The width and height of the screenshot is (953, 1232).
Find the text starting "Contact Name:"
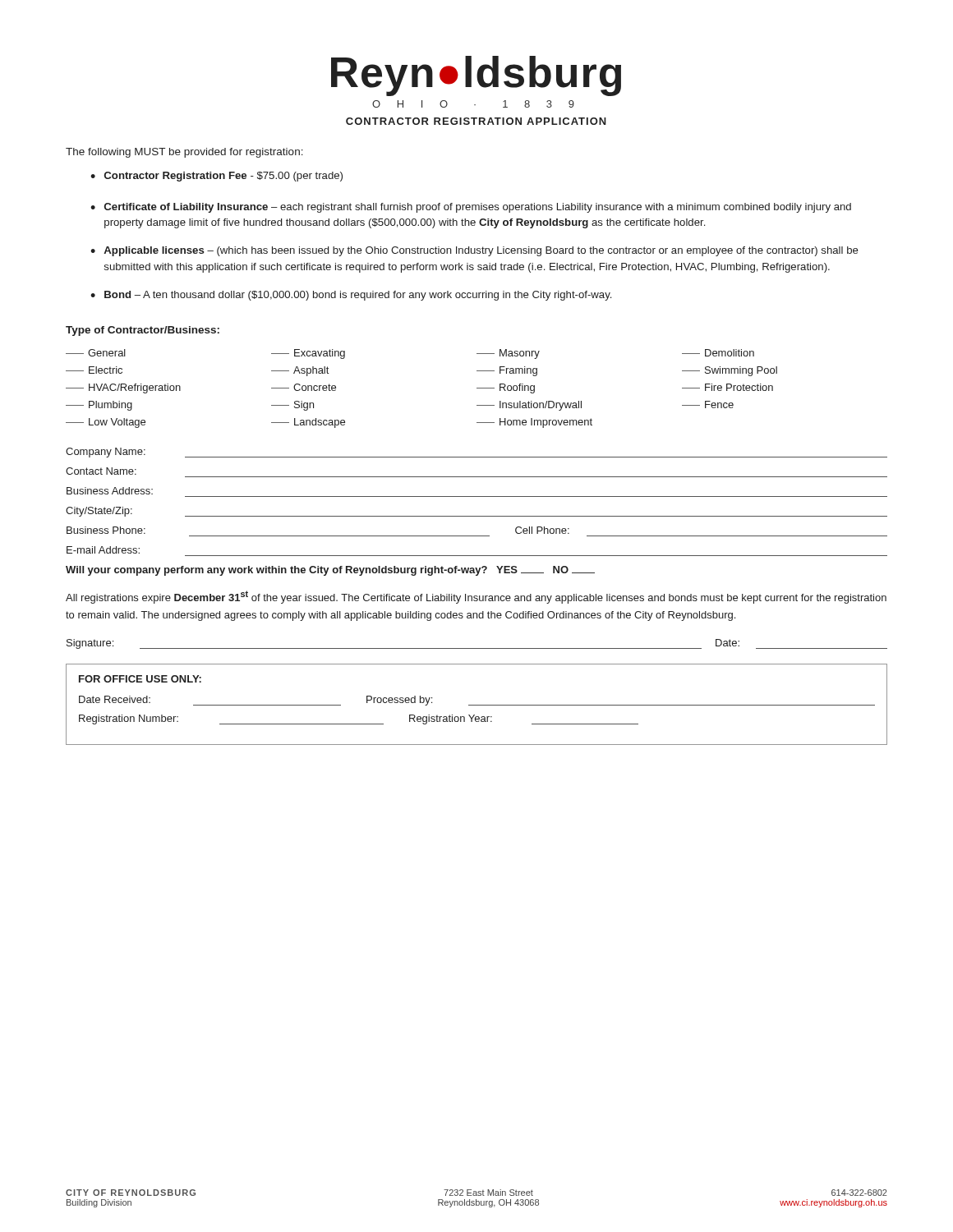point(476,471)
